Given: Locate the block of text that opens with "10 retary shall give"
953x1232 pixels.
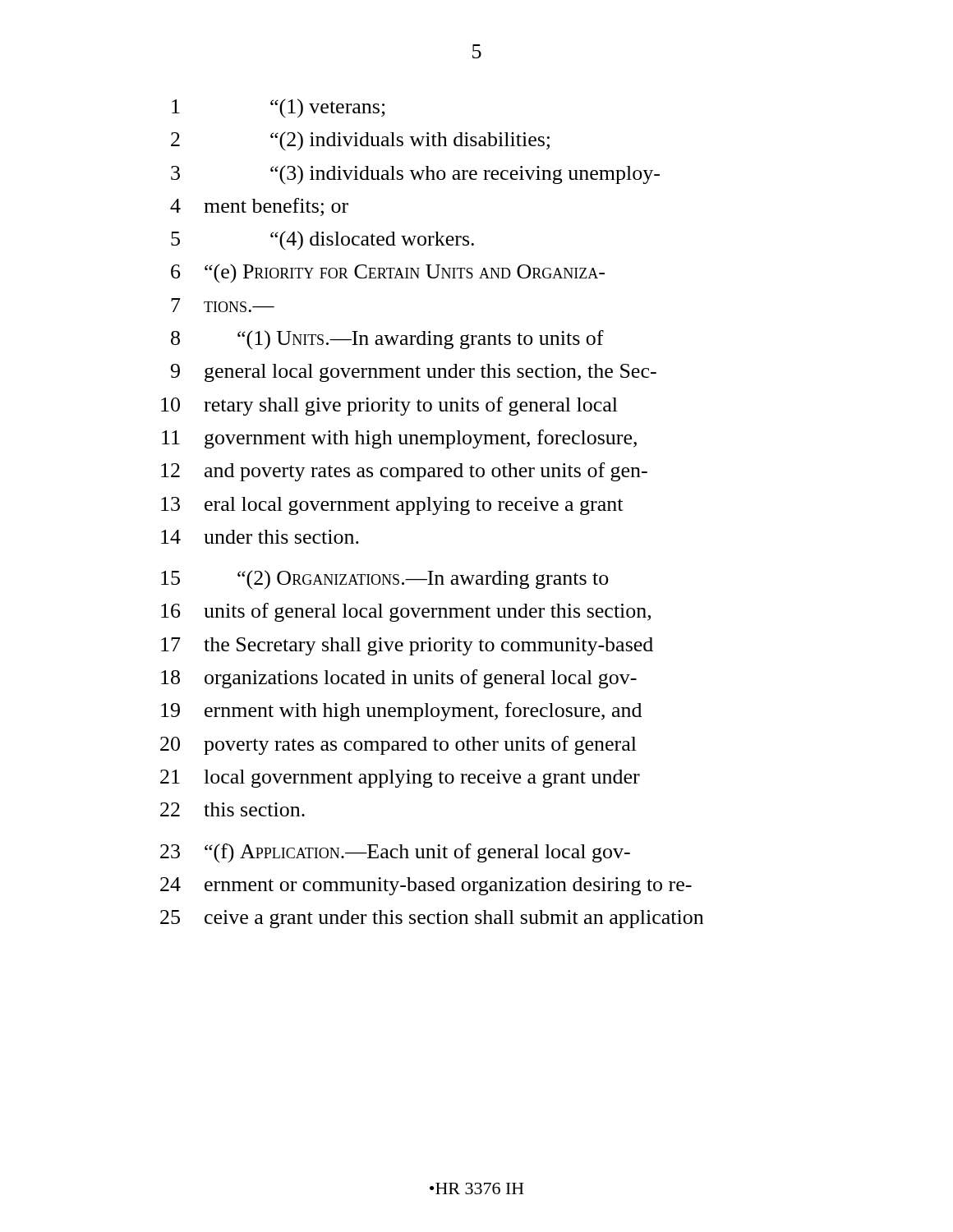Looking at the screenshot, I should pos(501,405).
